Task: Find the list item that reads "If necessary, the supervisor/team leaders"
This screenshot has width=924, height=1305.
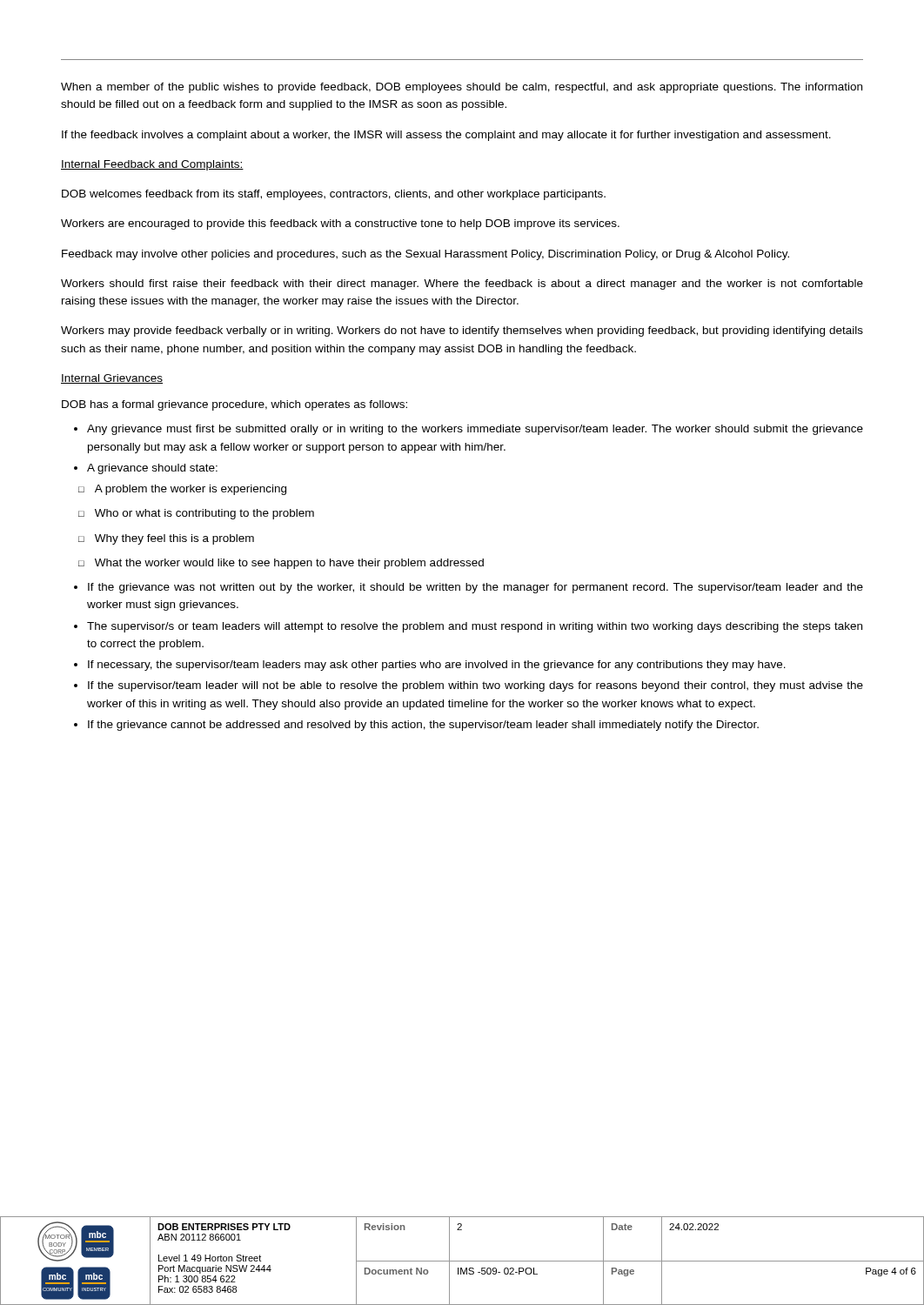Action: point(462,665)
